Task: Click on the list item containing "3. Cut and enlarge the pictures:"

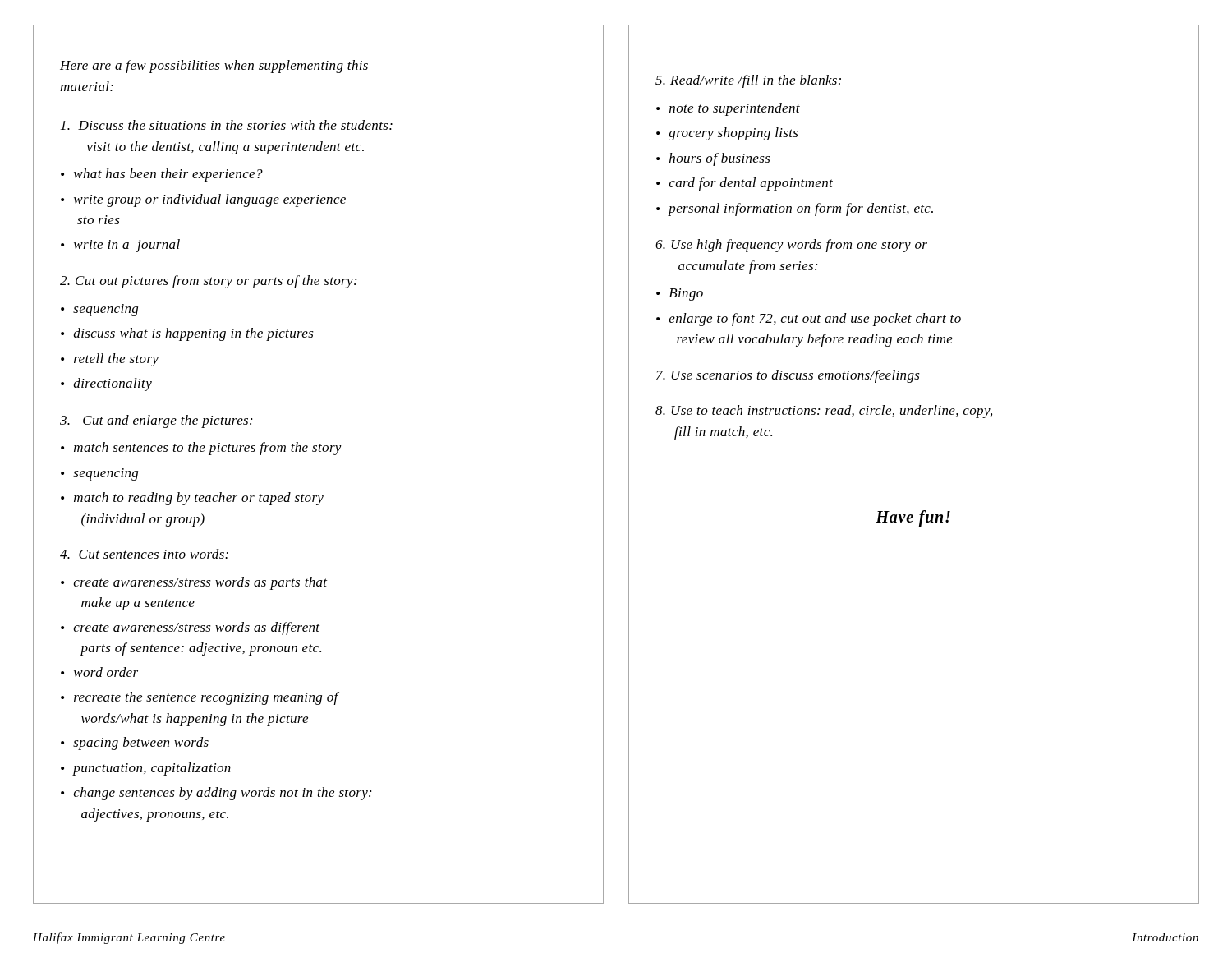Action: [157, 420]
